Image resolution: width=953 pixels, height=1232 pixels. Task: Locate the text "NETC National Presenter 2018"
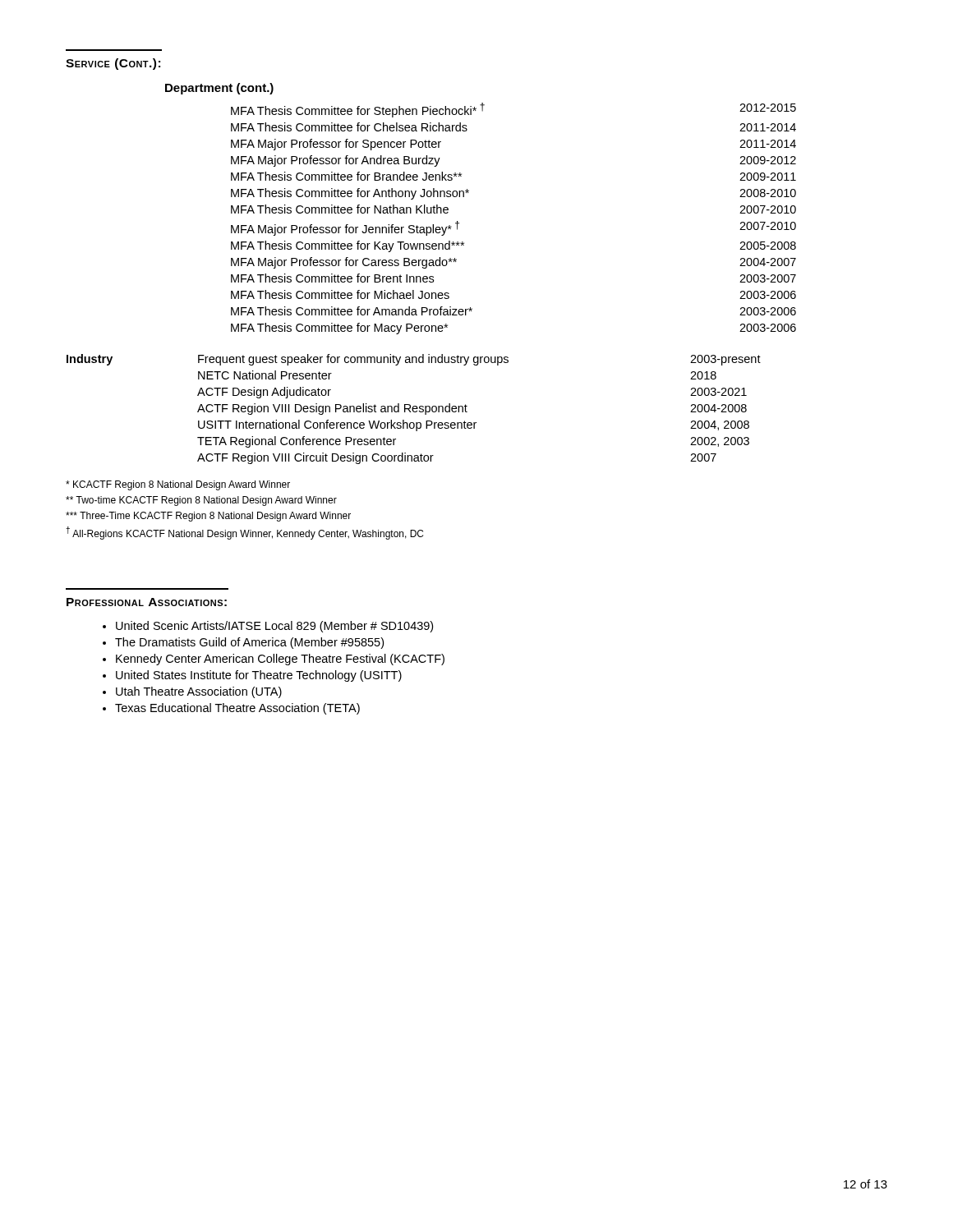pyautogui.click(x=476, y=375)
